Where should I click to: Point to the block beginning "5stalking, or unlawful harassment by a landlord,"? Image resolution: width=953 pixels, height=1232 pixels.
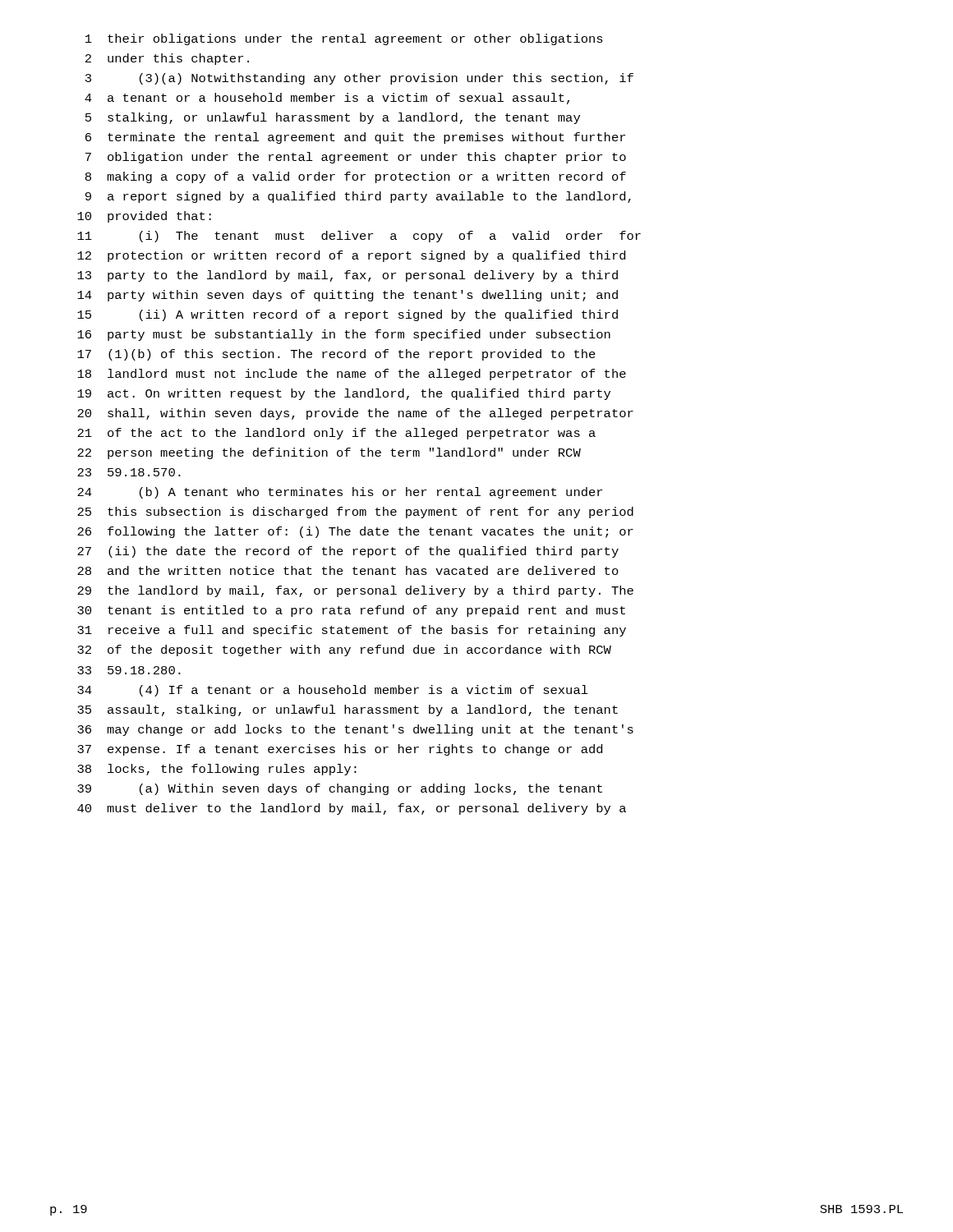tap(476, 118)
